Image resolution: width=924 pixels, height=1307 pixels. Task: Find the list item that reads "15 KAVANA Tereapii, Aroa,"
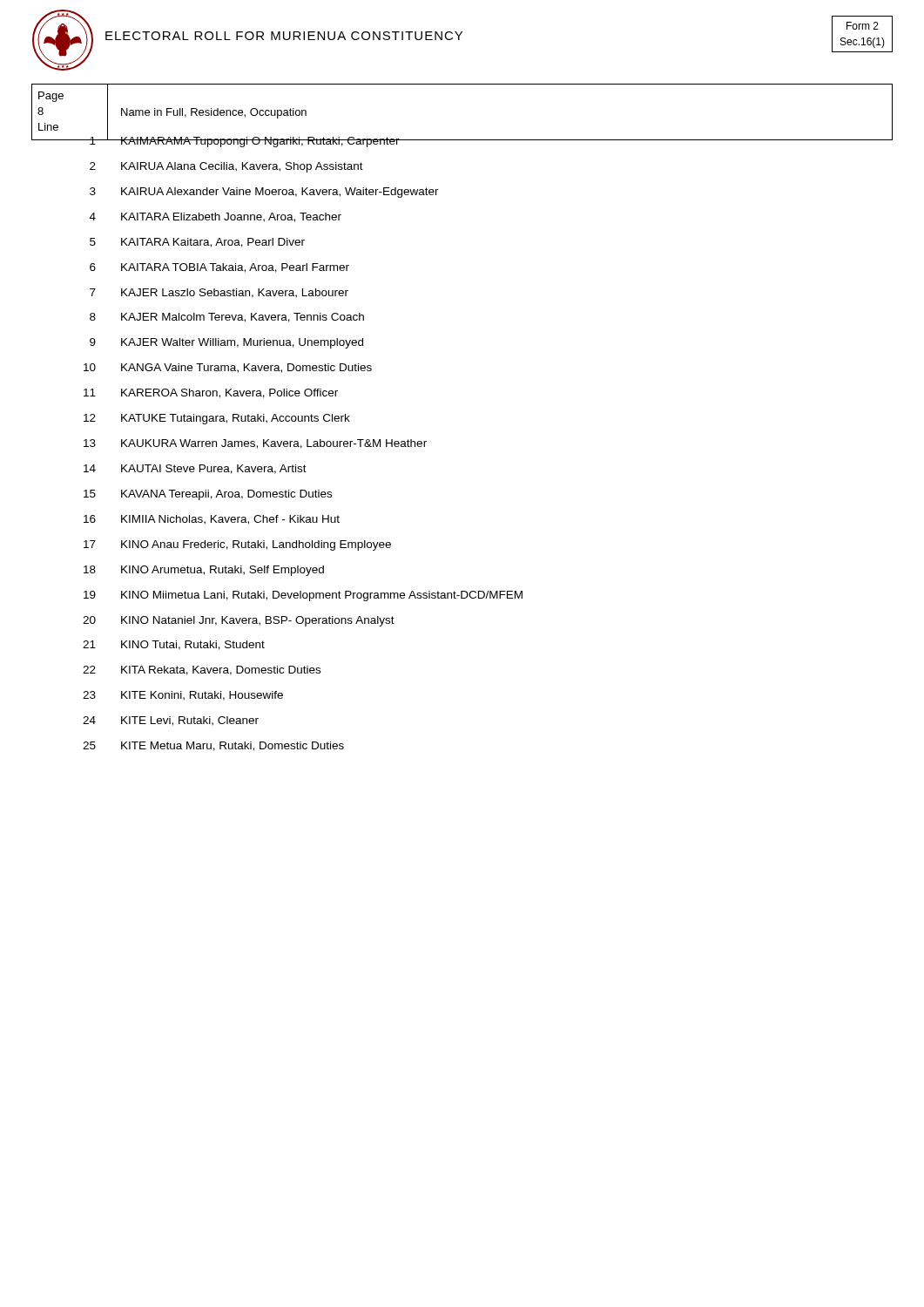click(x=208, y=495)
